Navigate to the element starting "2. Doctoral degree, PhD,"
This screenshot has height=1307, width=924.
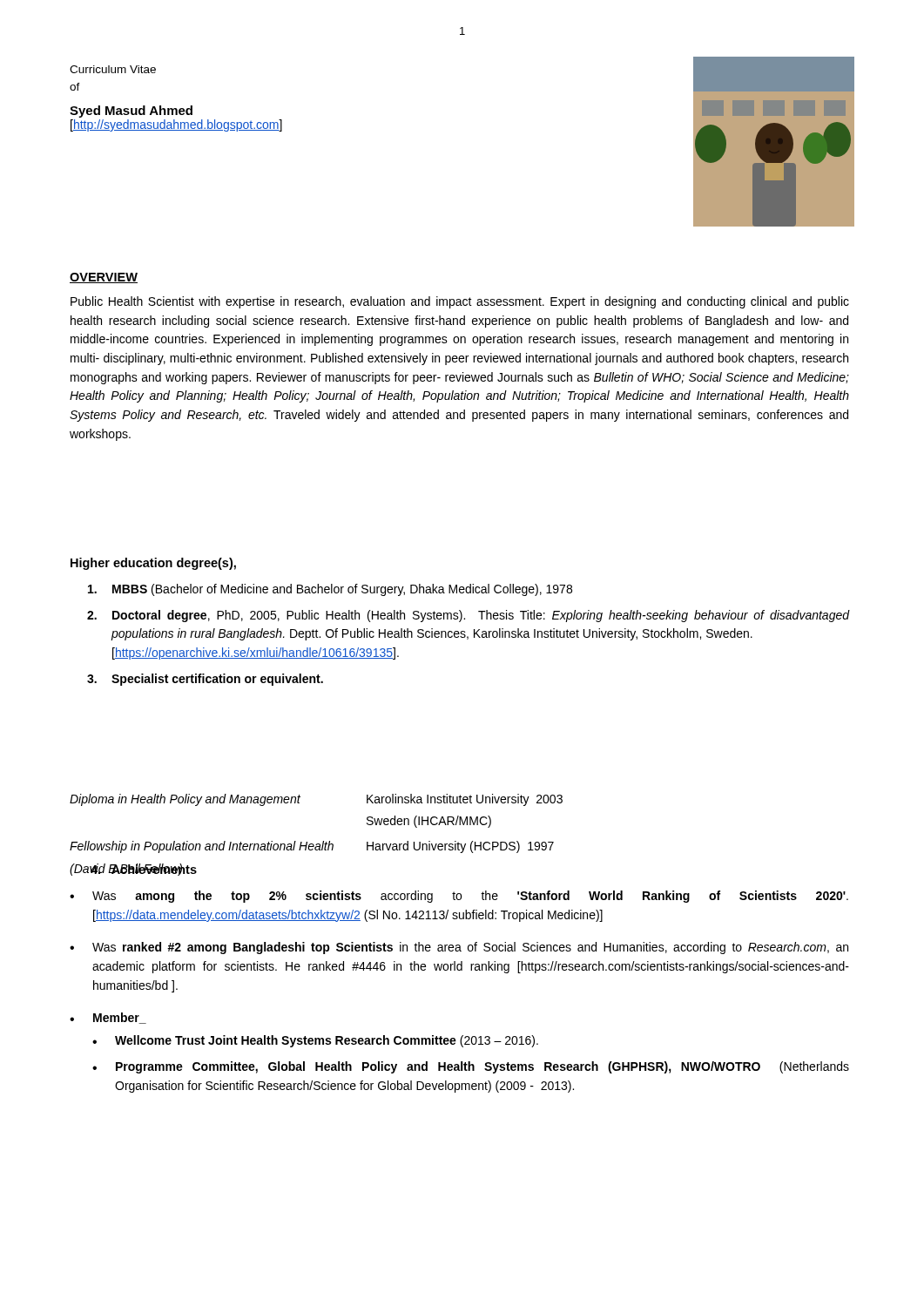(x=468, y=635)
